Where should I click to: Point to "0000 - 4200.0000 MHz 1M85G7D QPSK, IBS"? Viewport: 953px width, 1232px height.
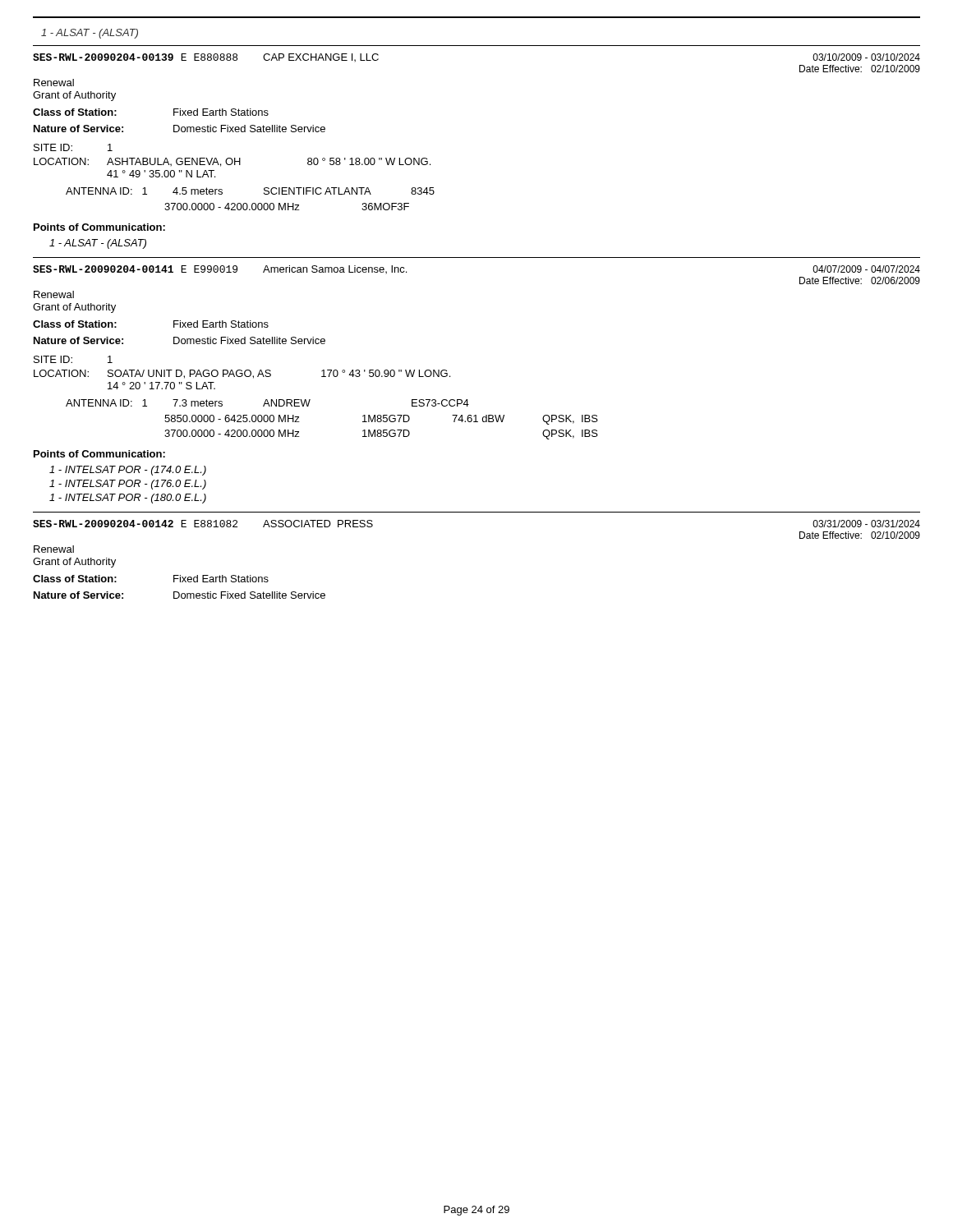(381, 433)
